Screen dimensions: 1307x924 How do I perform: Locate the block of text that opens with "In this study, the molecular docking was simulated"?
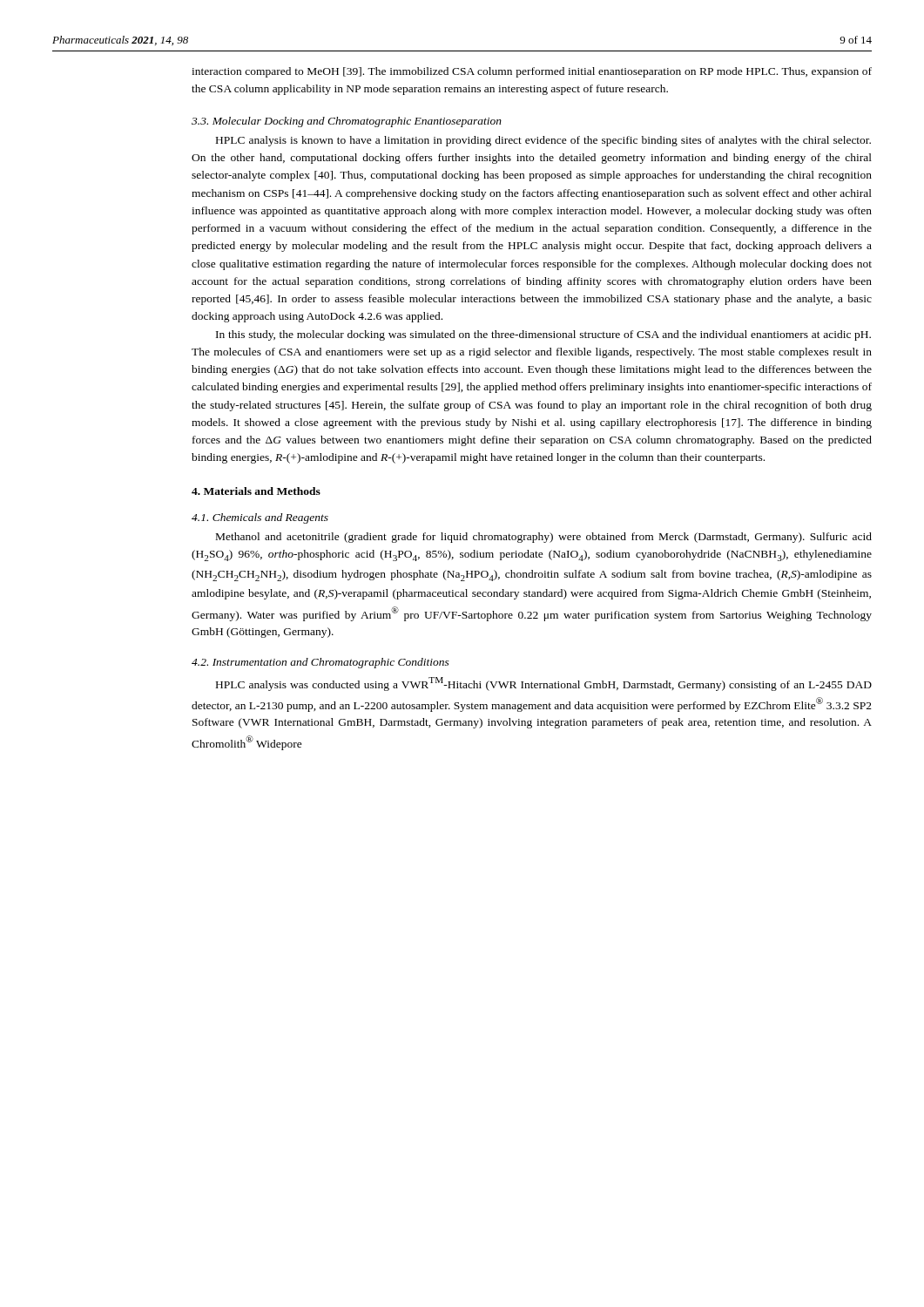[x=532, y=396]
